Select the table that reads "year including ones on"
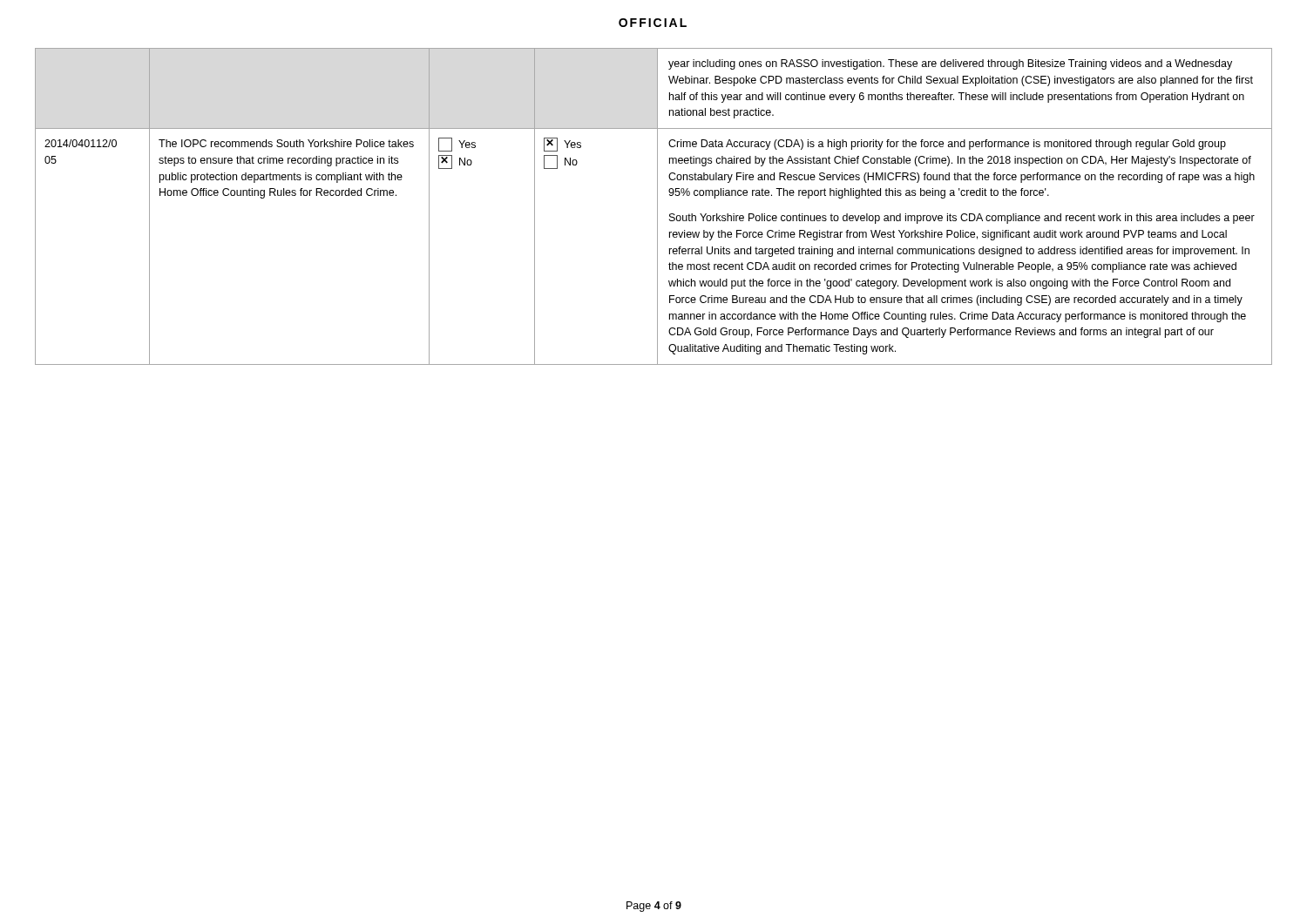 [x=654, y=206]
